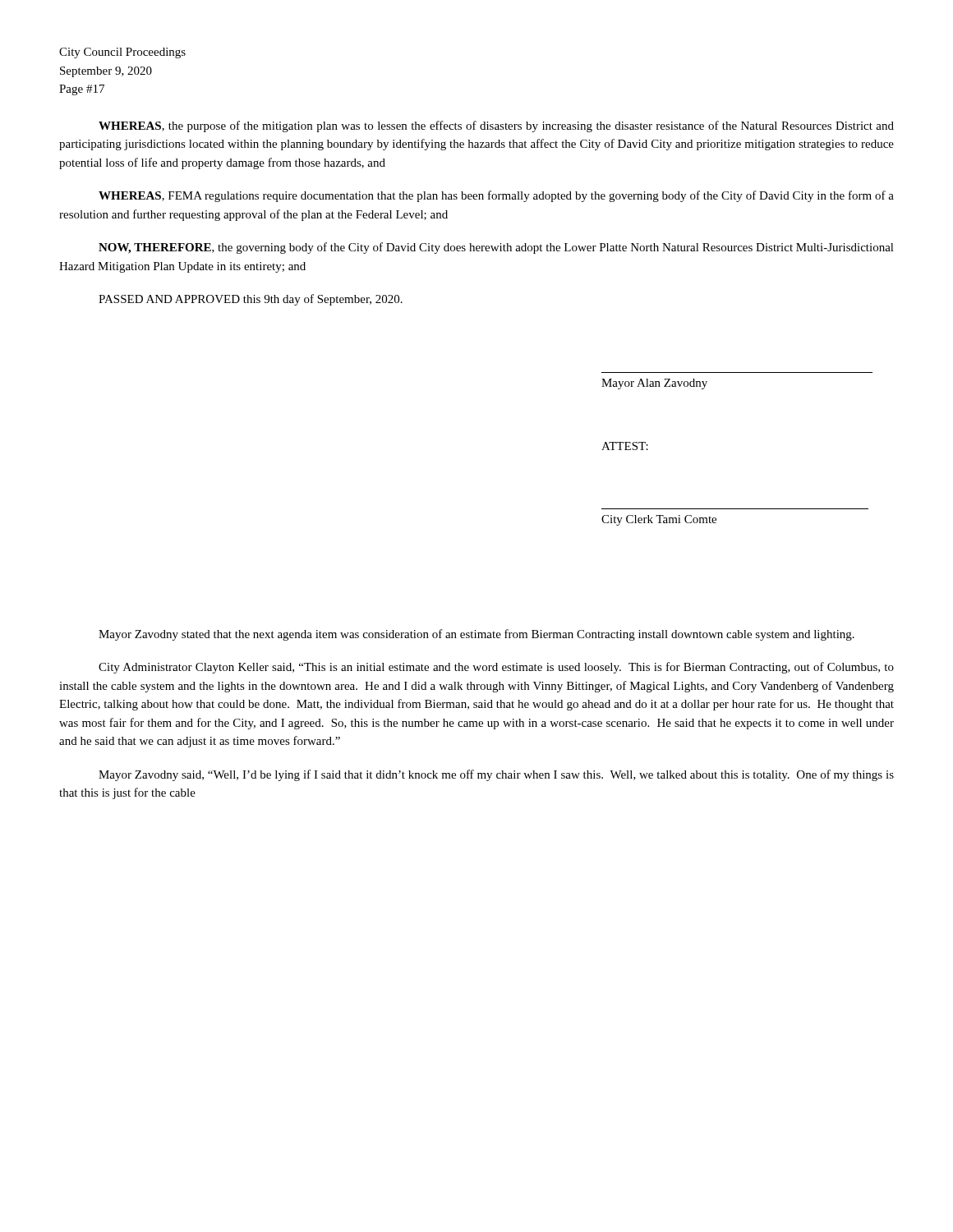Image resolution: width=953 pixels, height=1232 pixels.
Task: Locate the text block containing "PASSED AND APPROVED this"
Action: click(x=251, y=299)
